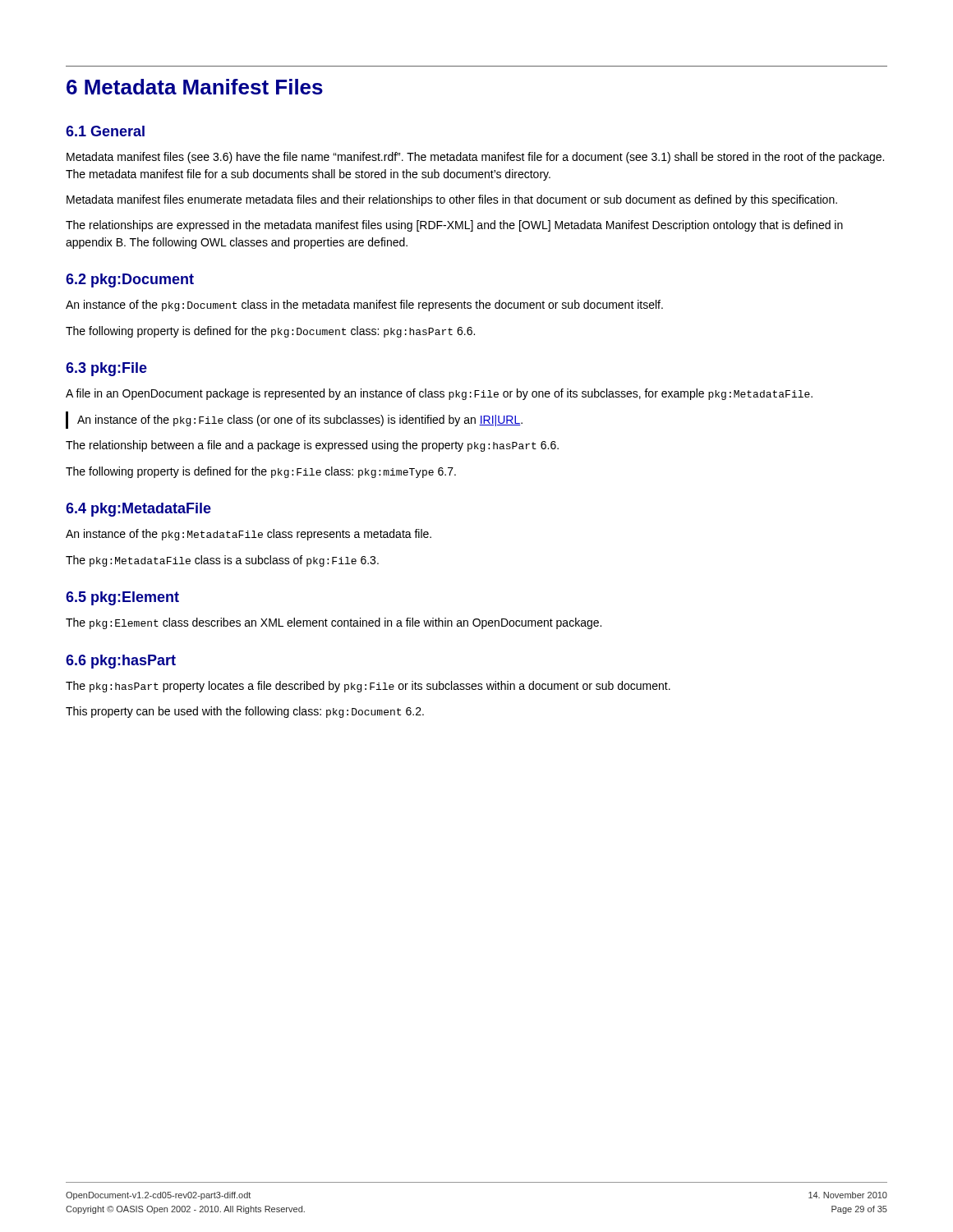
Task: Click the passage that begins "The relationships are"
Action: point(476,234)
